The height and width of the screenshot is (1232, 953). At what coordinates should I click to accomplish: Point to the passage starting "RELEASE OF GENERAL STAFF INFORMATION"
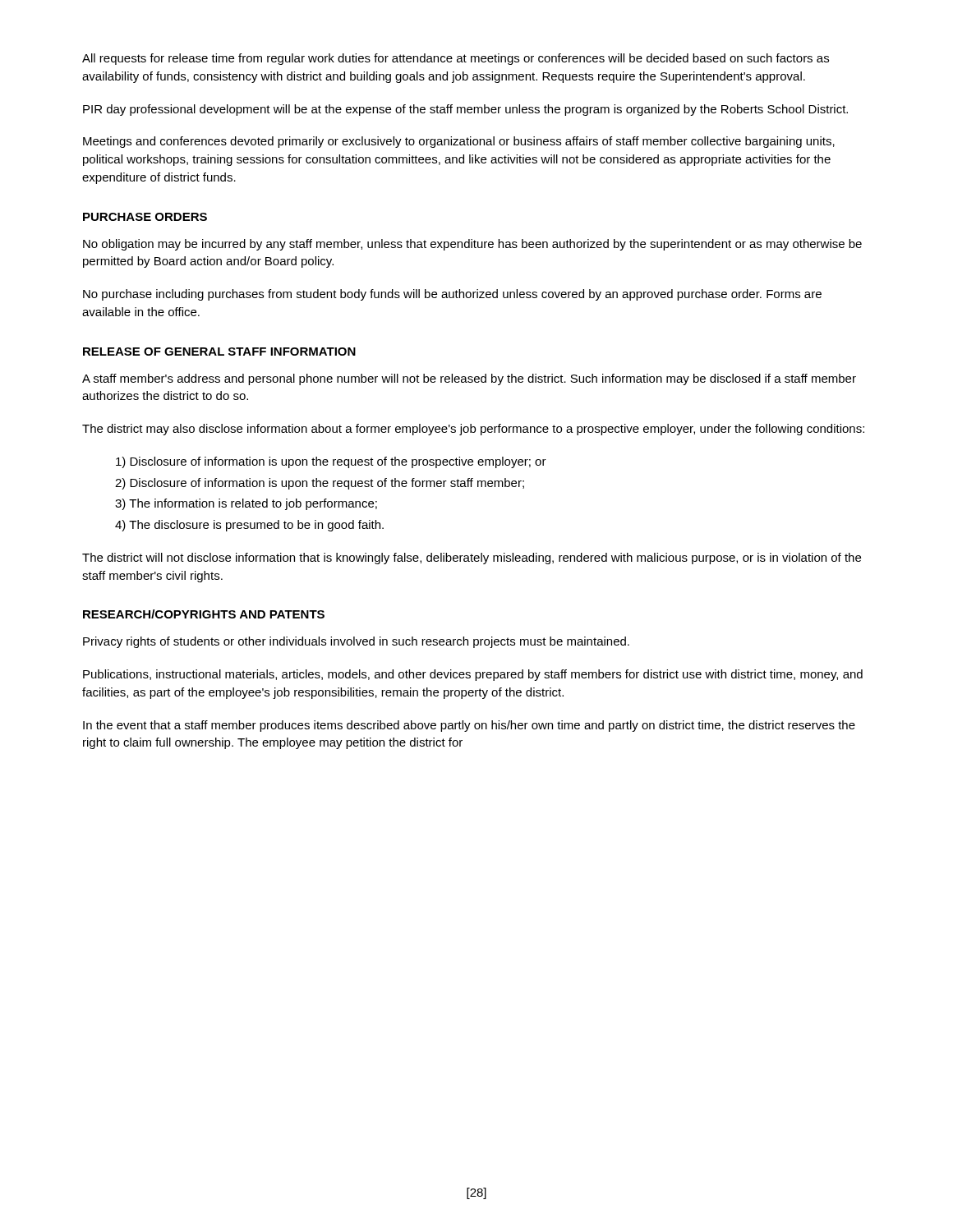tap(219, 351)
